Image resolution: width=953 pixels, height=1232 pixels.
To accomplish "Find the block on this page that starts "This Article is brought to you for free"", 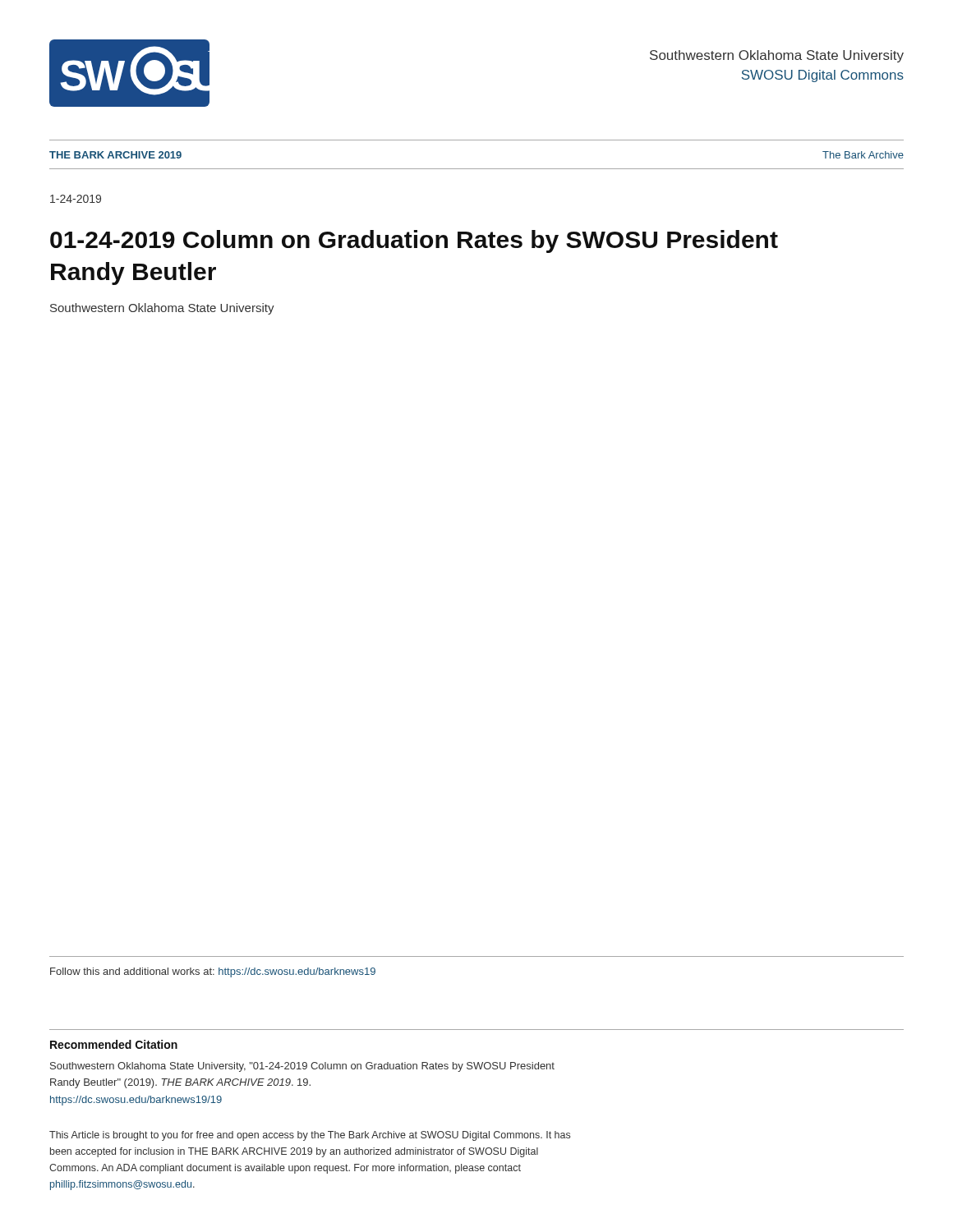I will (x=310, y=1160).
